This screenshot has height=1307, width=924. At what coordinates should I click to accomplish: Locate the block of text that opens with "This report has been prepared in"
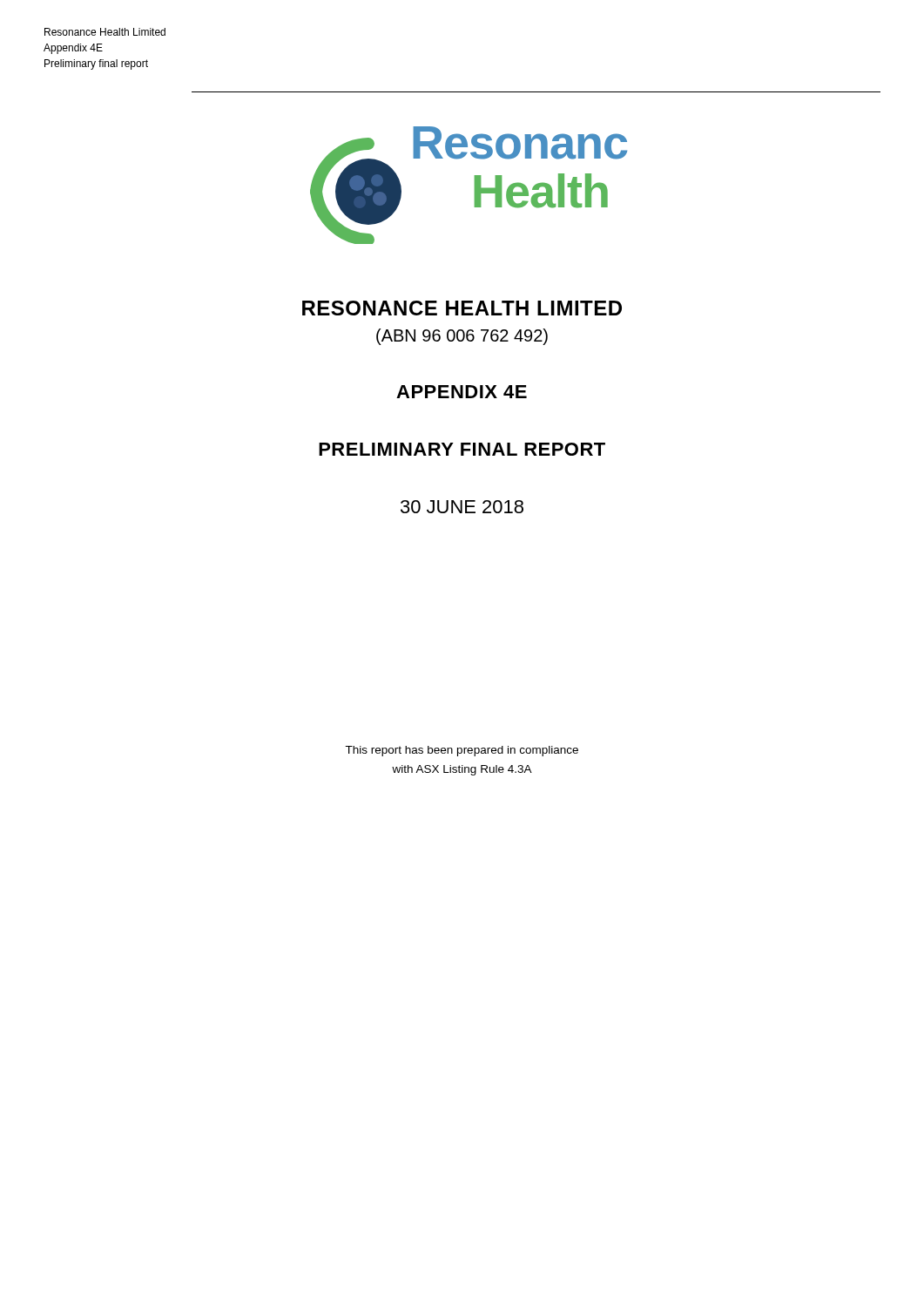462,759
